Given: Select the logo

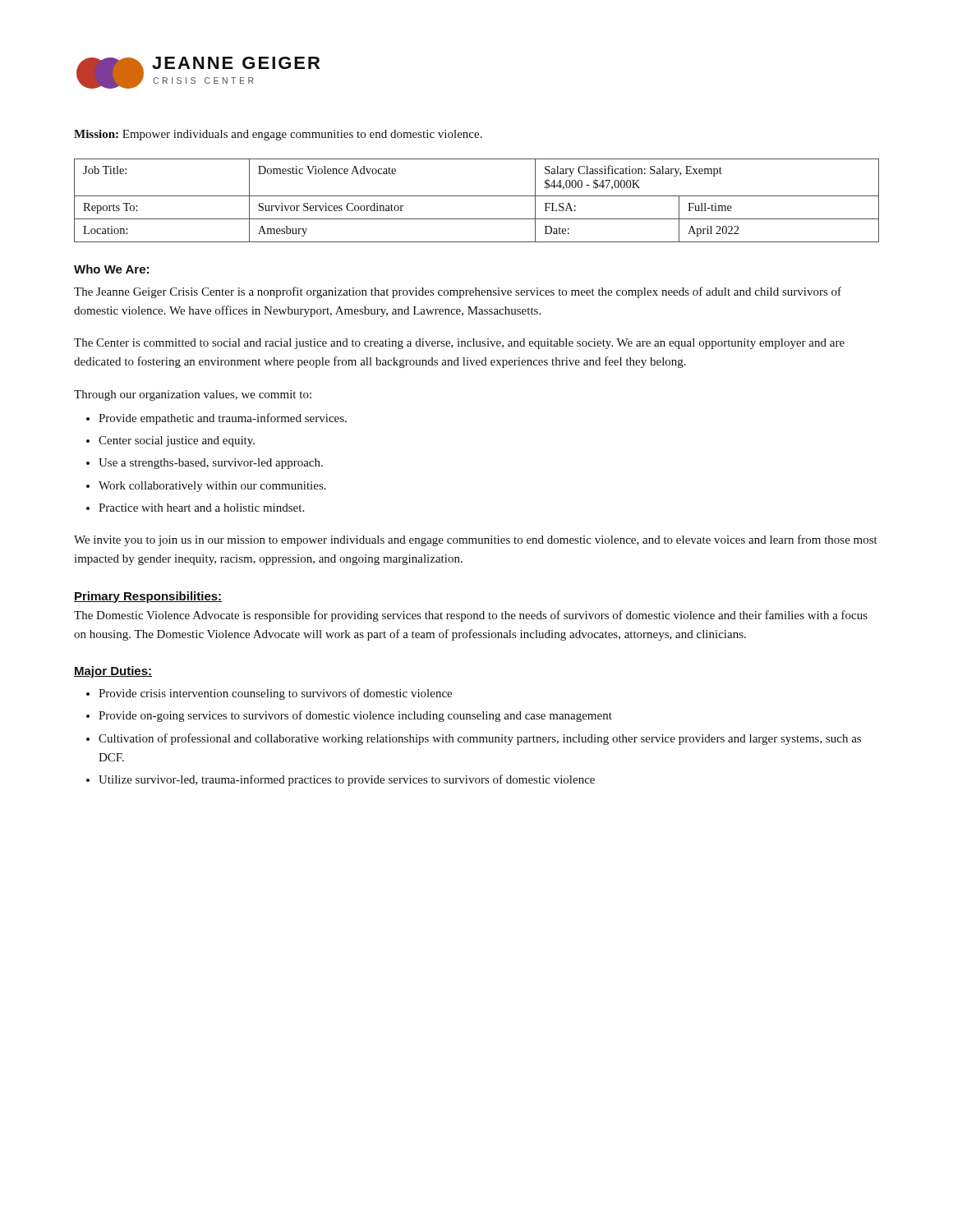Looking at the screenshot, I should coord(476,75).
